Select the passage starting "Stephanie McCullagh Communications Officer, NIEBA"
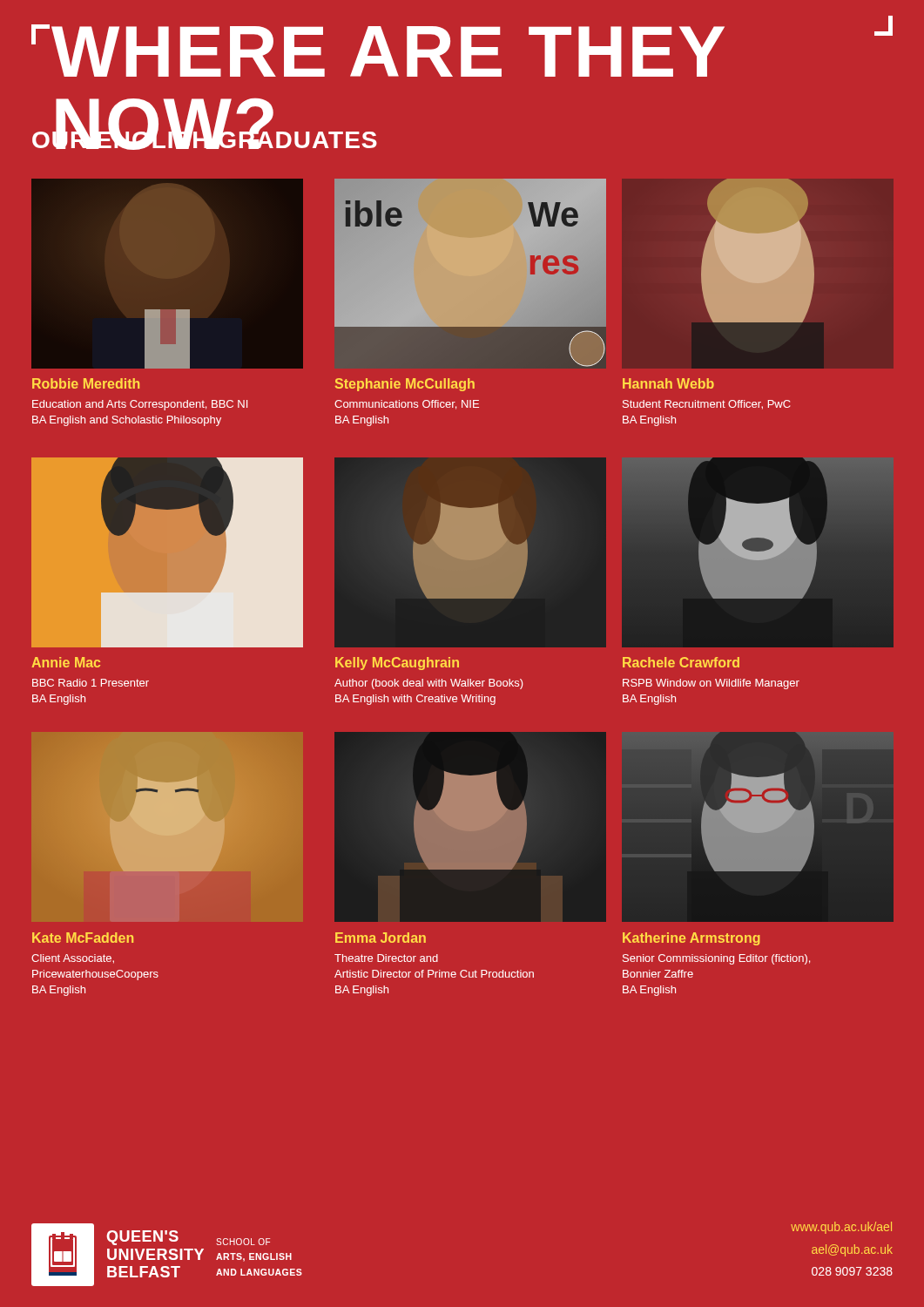This screenshot has width=924, height=1307. (470, 402)
